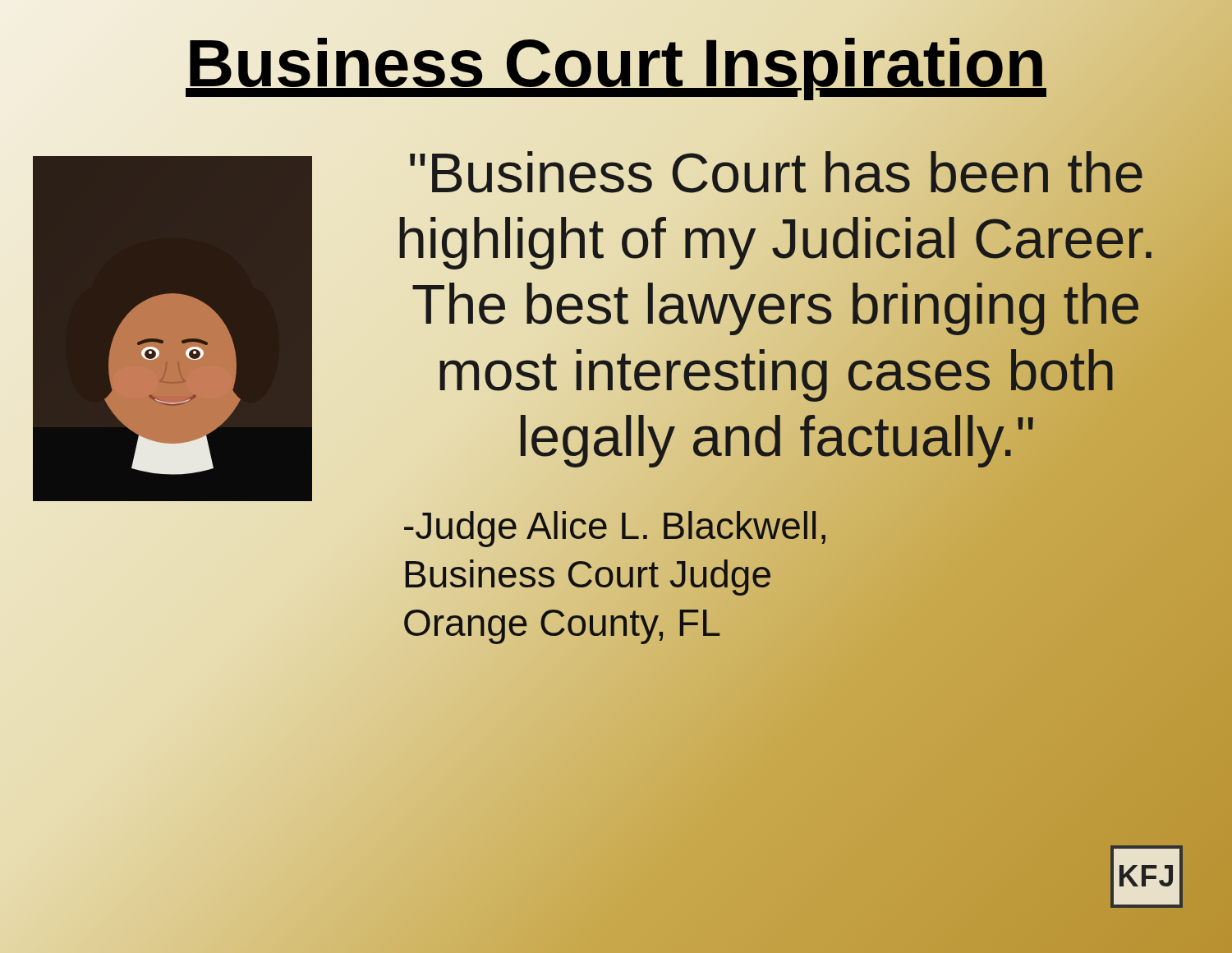Click on the text block that reads "Judge Alice L. Blackwell,"
This screenshot has width=1232, height=953.
[x=616, y=574]
